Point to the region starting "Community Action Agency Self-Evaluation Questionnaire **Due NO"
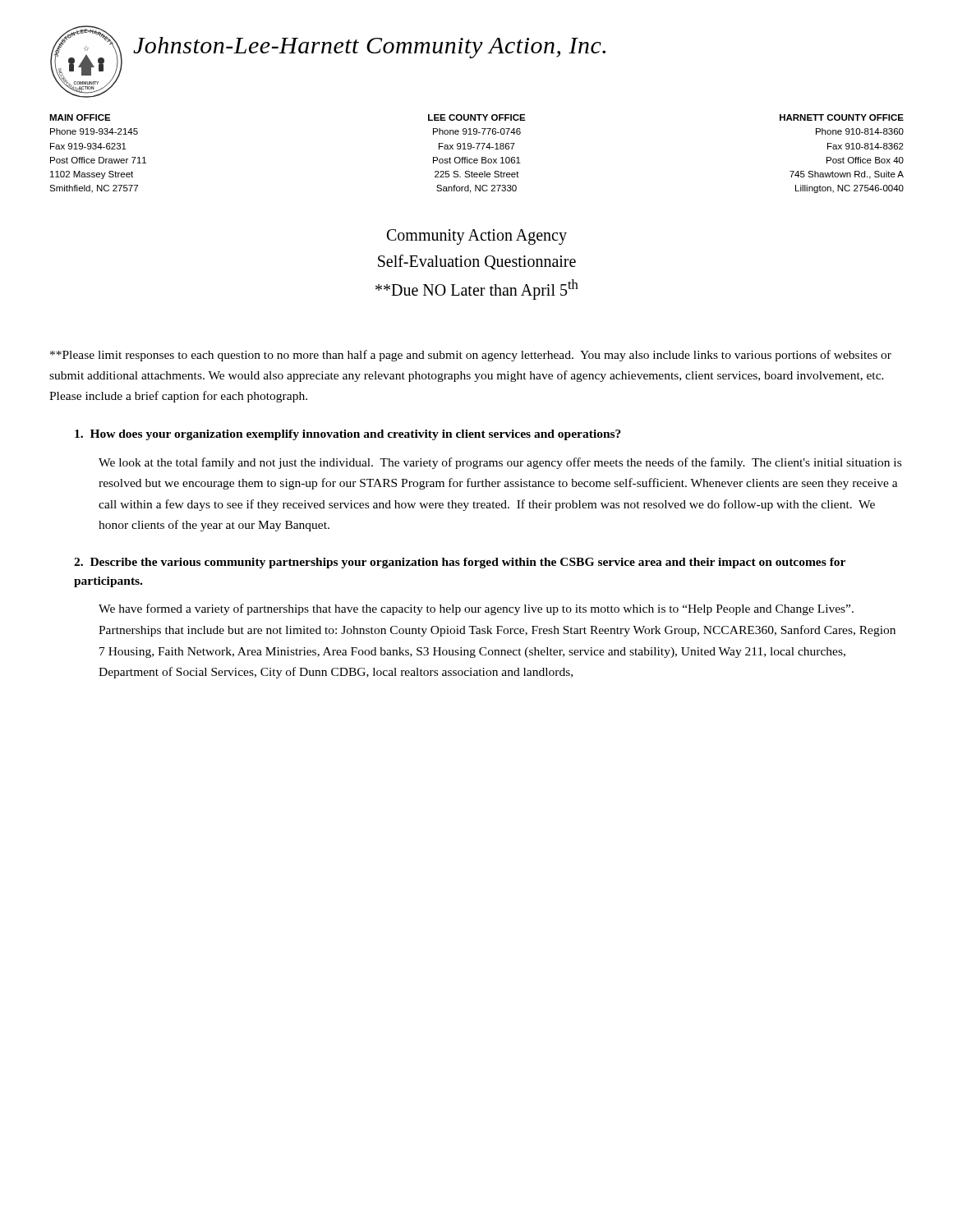 pyautogui.click(x=476, y=262)
